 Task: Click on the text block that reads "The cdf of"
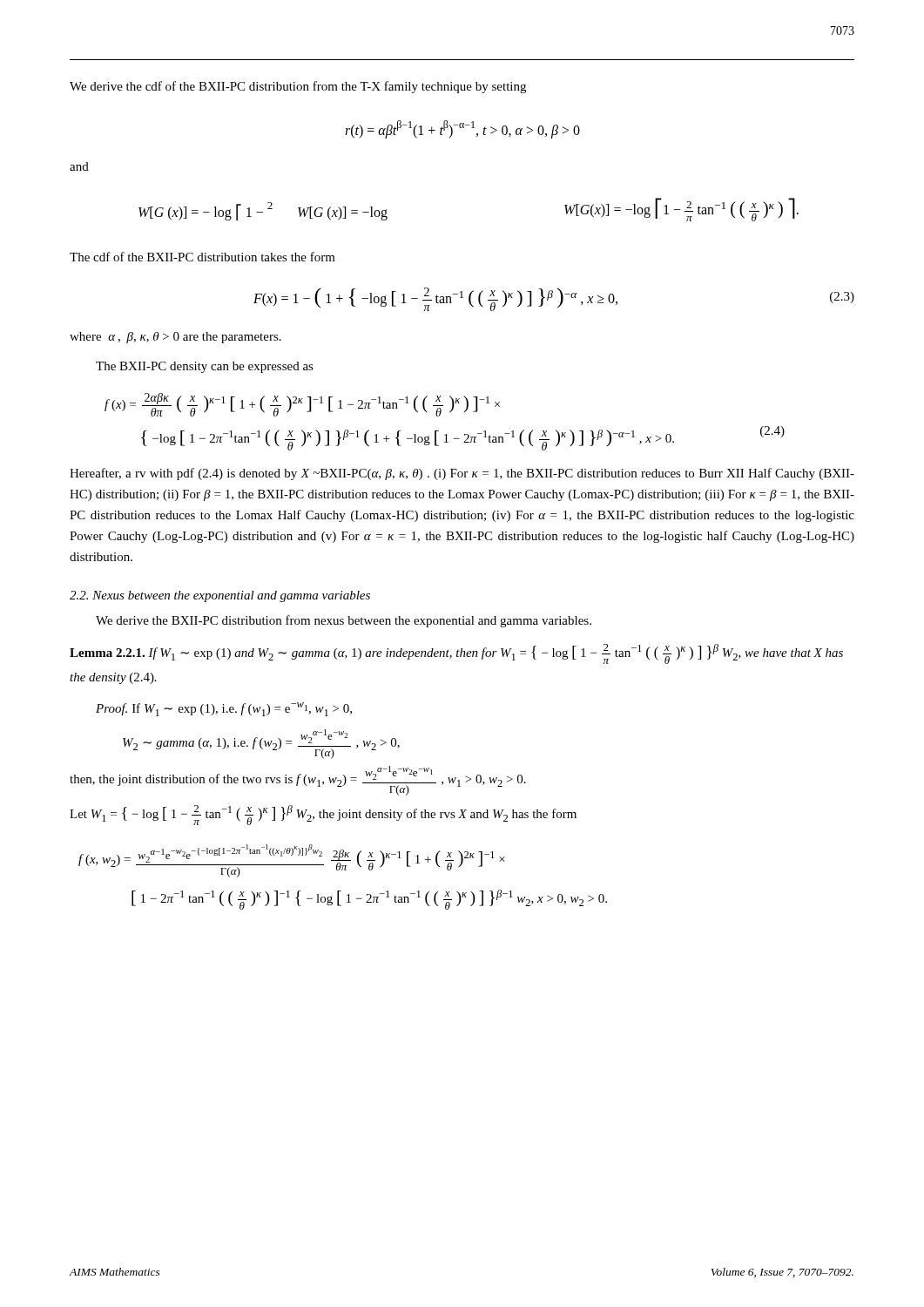202,257
